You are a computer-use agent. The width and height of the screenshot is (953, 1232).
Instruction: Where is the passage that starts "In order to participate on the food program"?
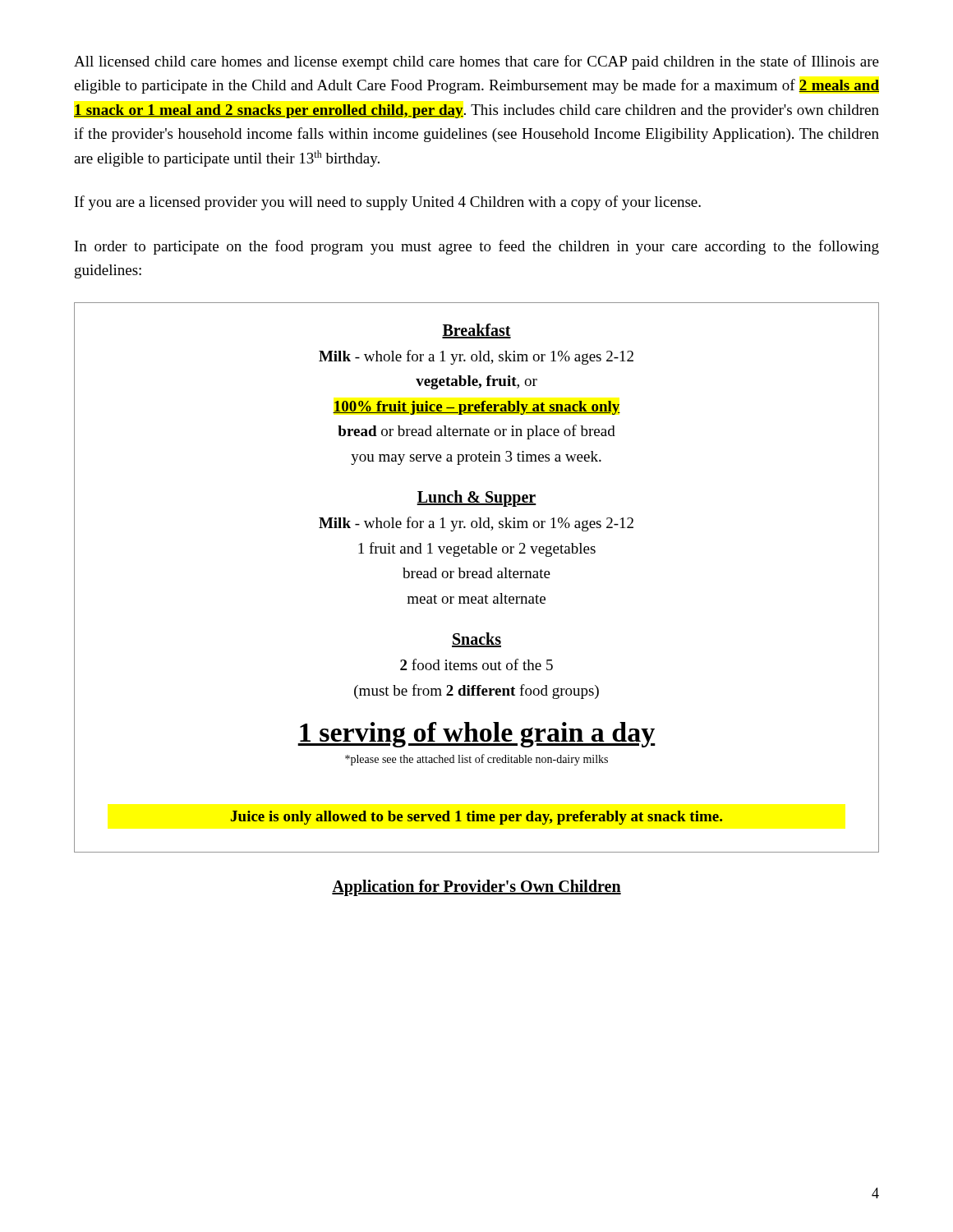tap(476, 258)
